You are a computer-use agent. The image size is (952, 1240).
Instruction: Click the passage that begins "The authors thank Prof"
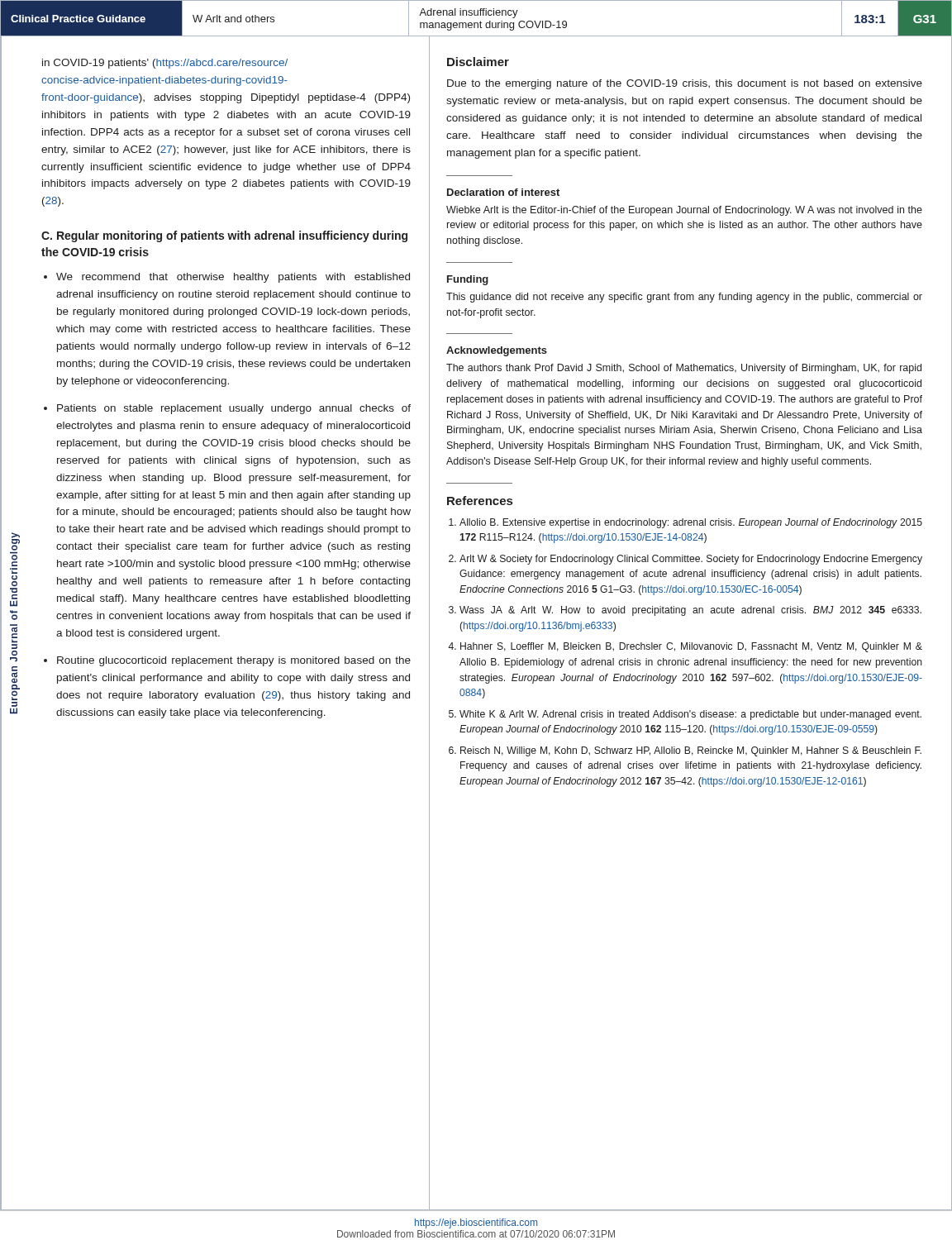click(x=684, y=415)
